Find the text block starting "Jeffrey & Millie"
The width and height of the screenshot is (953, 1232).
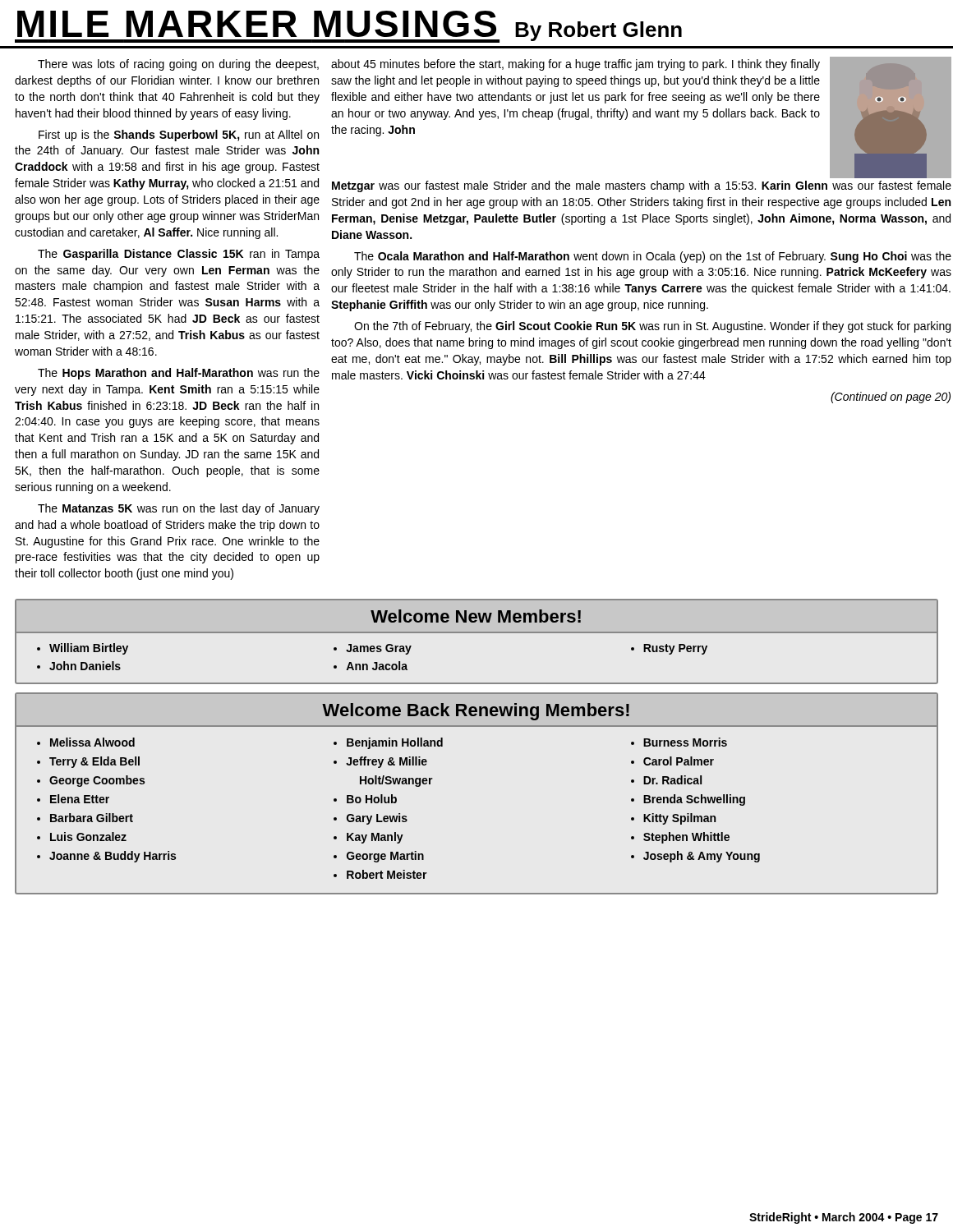point(389,771)
